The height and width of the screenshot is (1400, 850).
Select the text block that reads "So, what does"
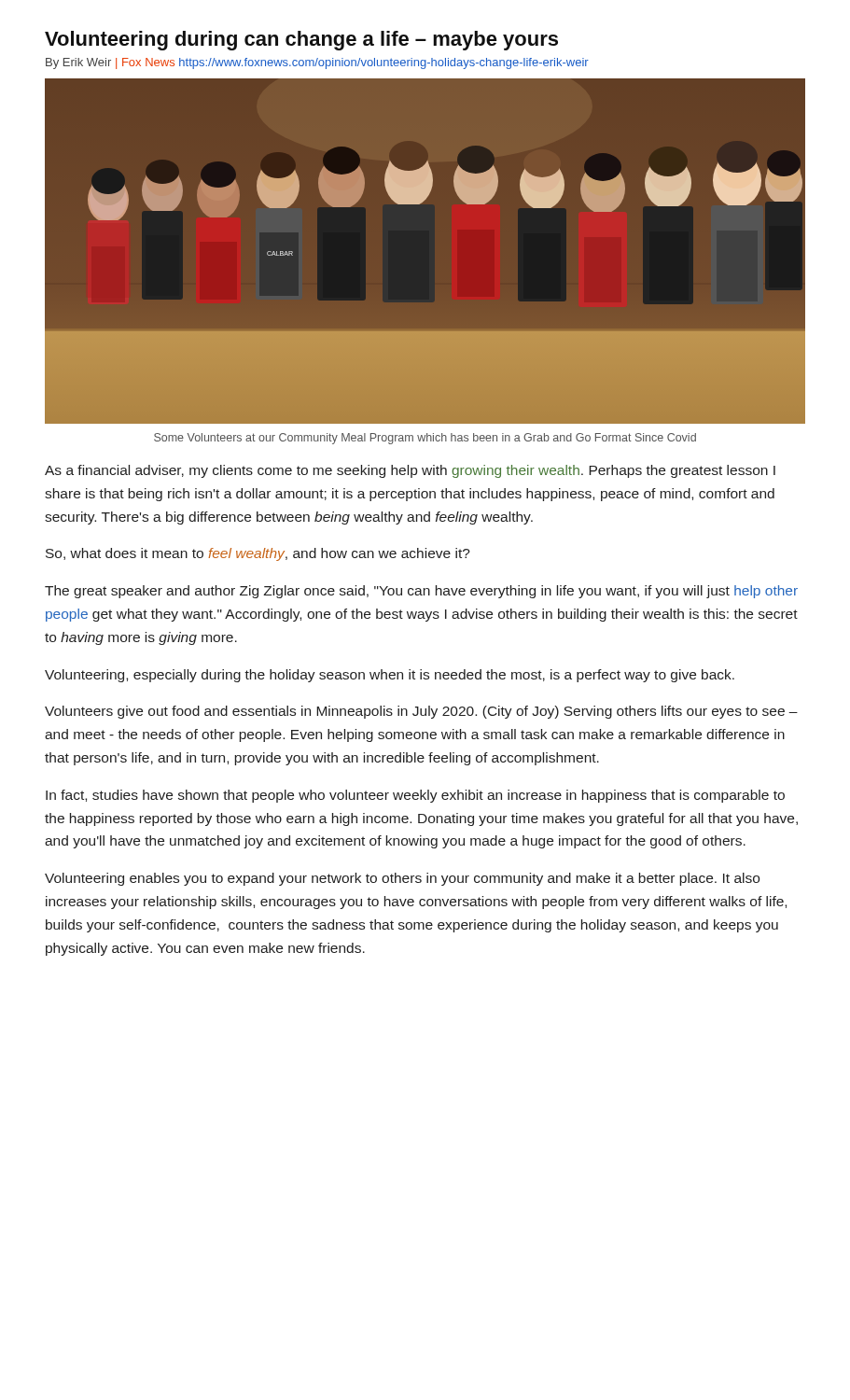pyautogui.click(x=257, y=553)
